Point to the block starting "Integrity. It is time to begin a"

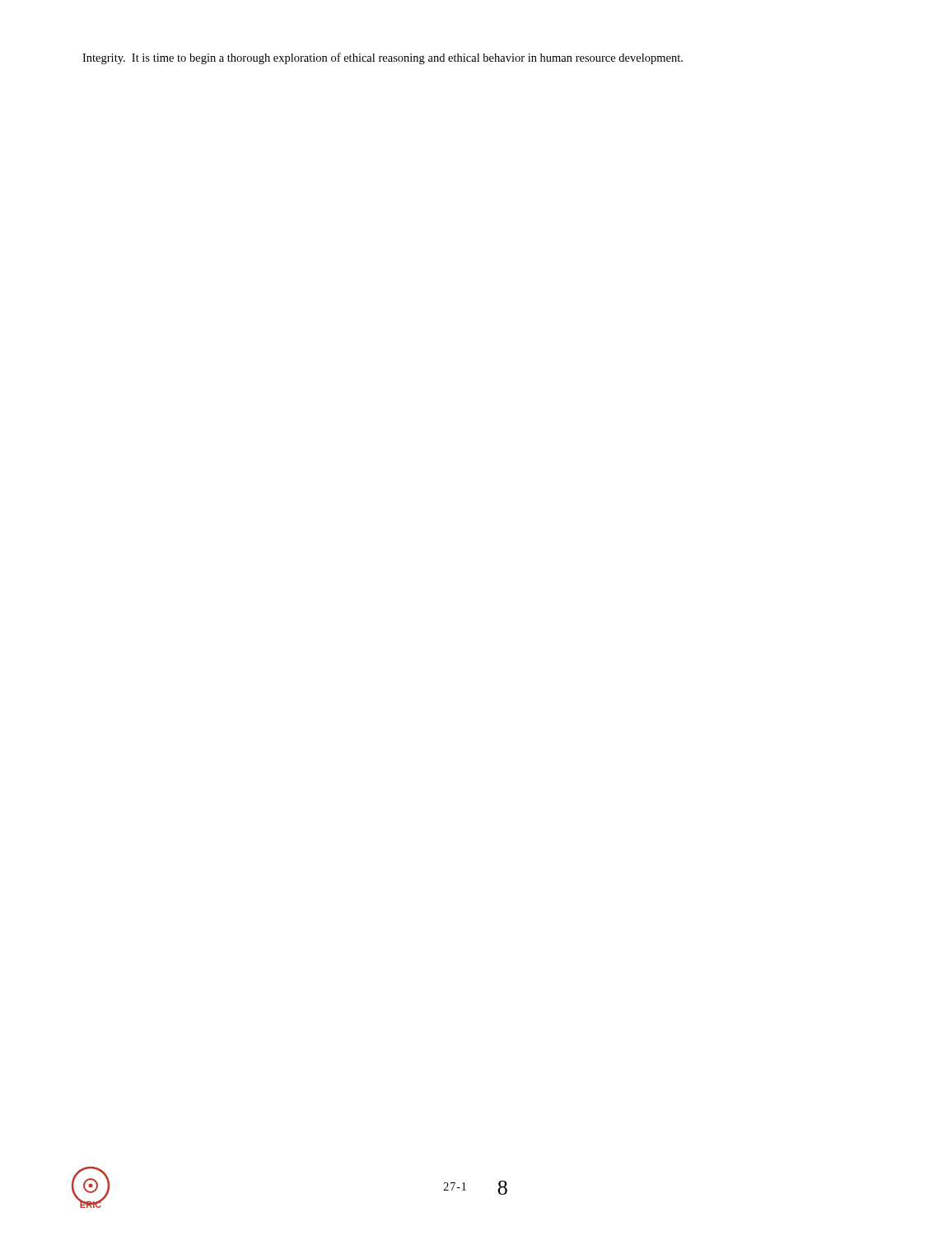(x=383, y=58)
